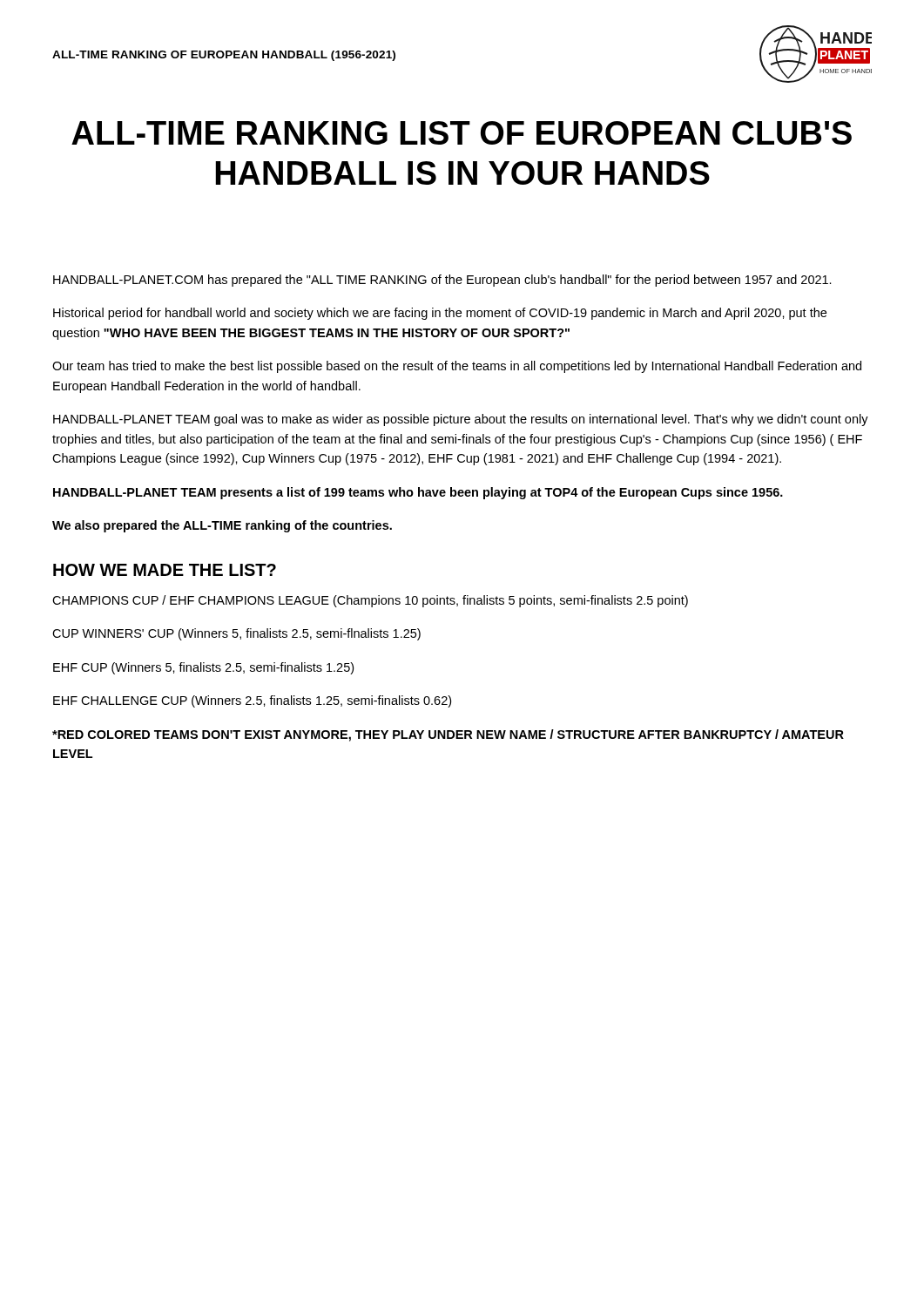Point to the block starting "We also prepared the"
Screen dimensions: 1307x924
tap(222, 526)
